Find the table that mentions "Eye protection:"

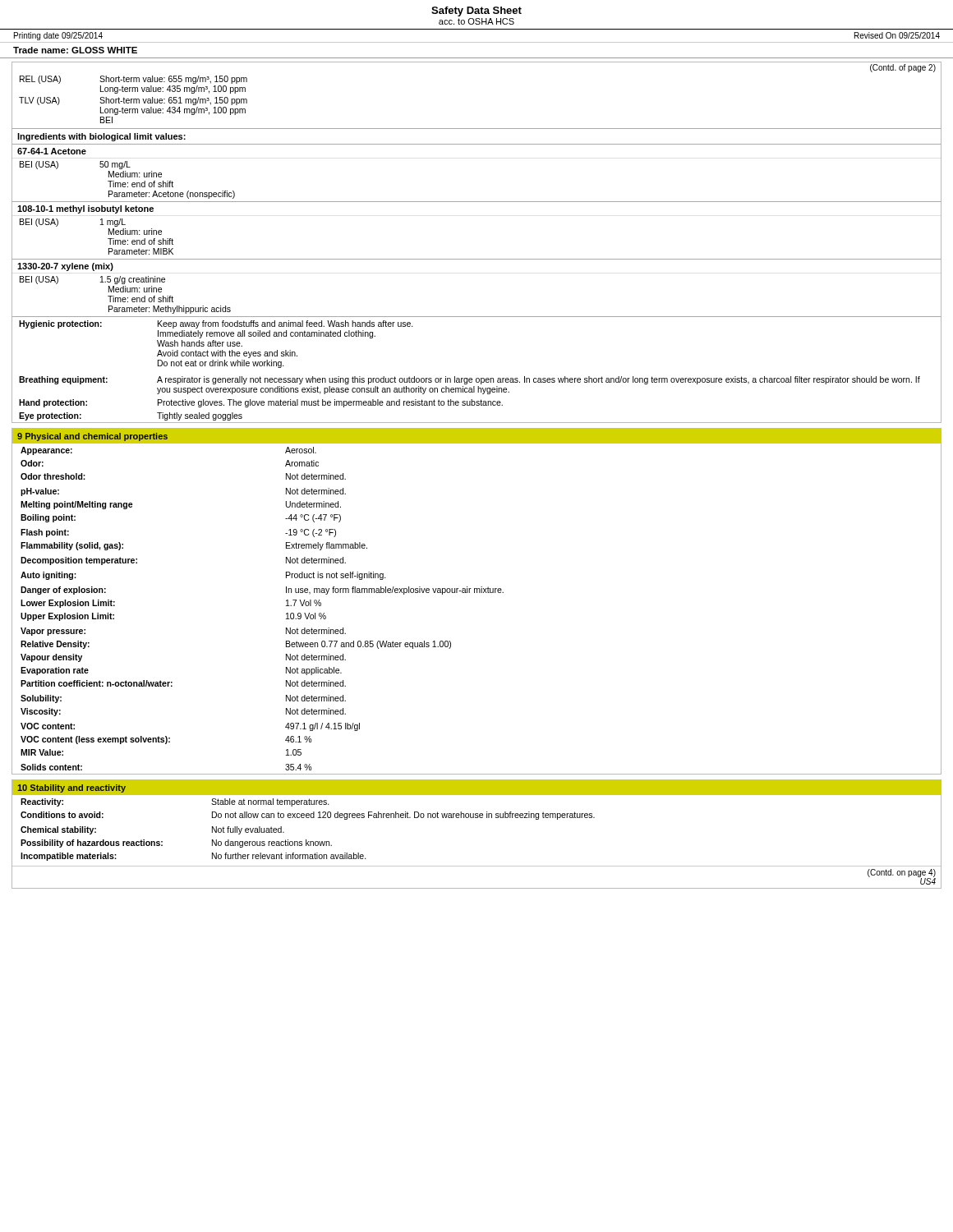coord(476,370)
